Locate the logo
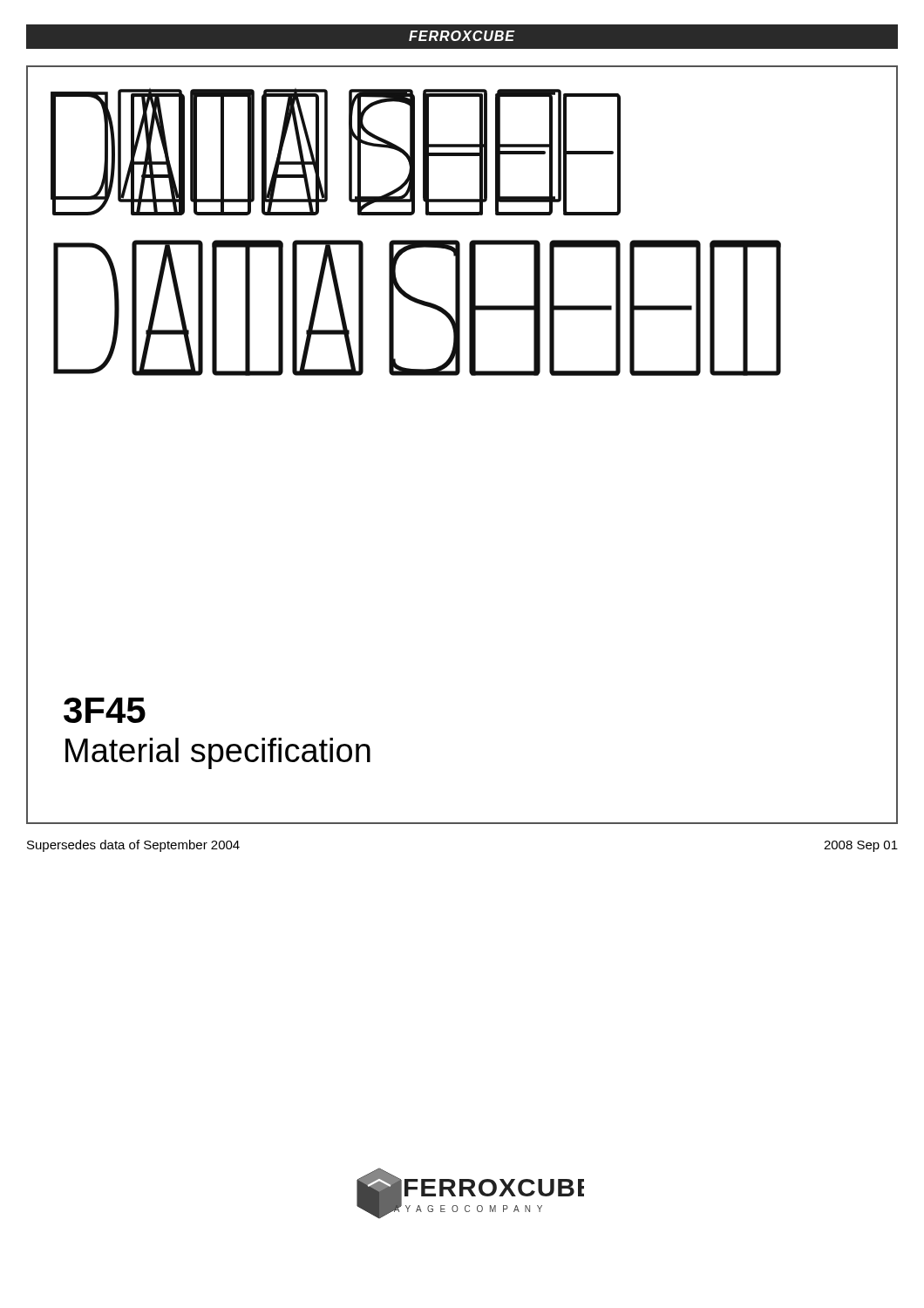 click(462, 1195)
